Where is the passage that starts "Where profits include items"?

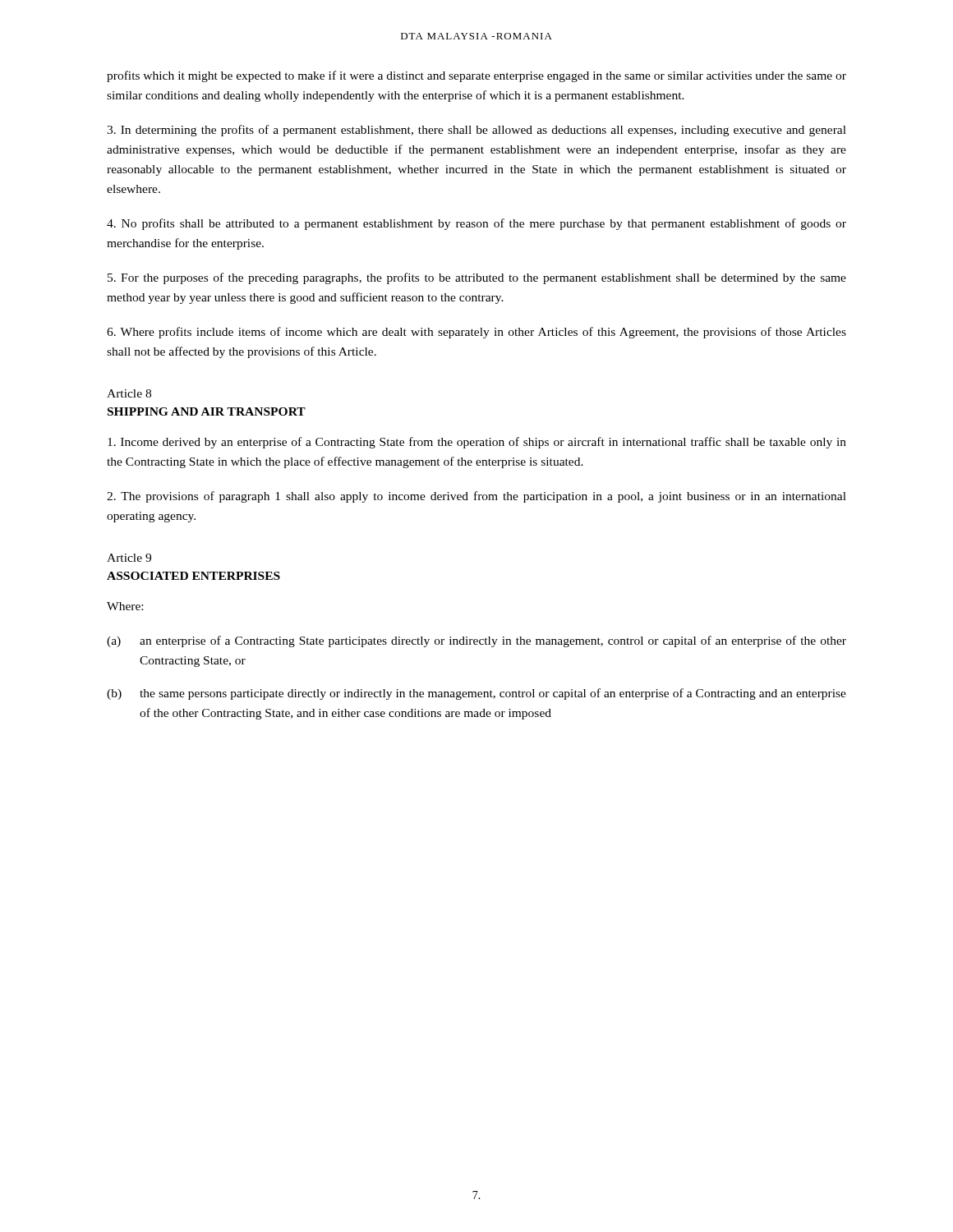click(x=476, y=341)
